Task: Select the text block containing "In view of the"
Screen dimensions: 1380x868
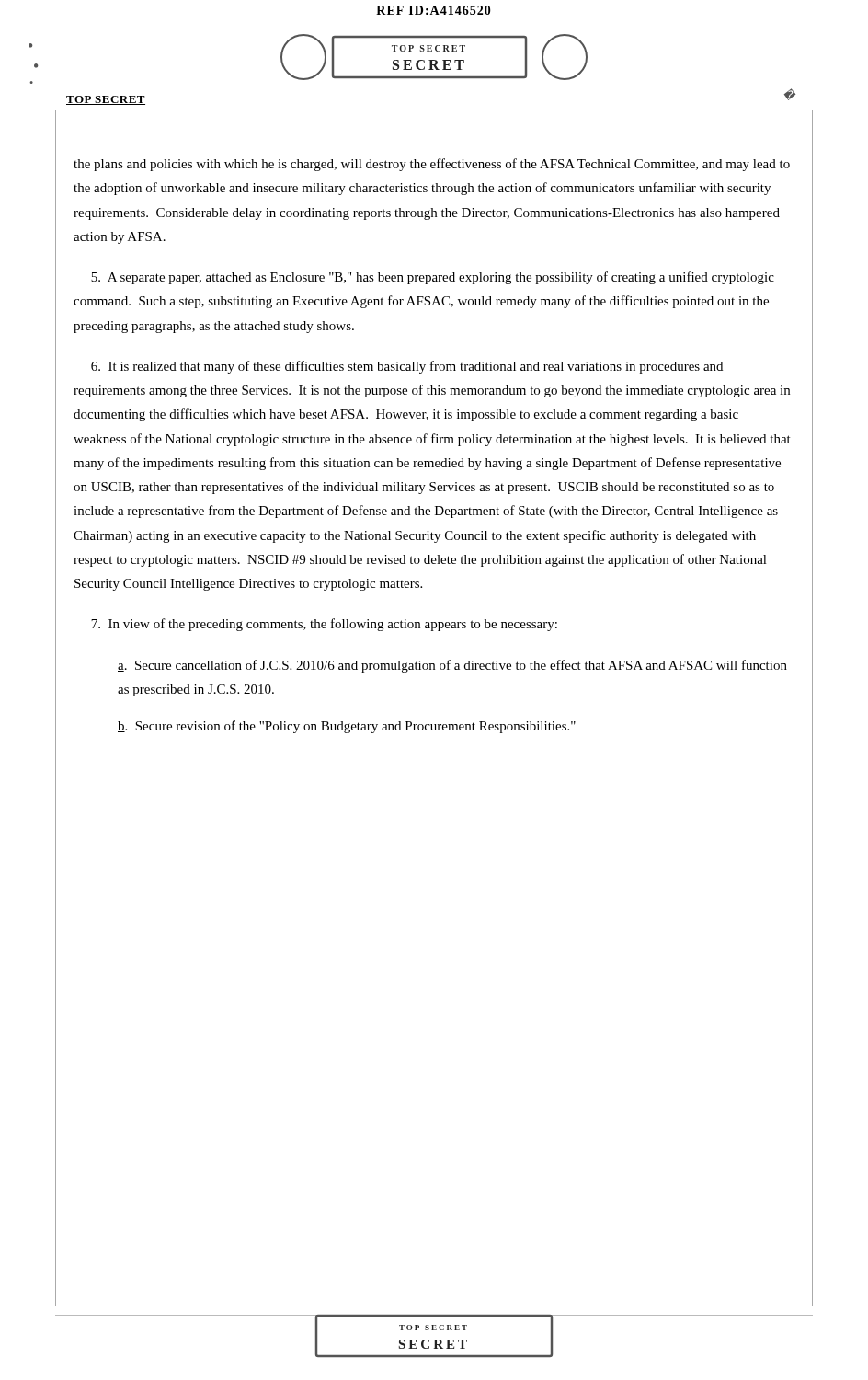Action: [x=316, y=624]
